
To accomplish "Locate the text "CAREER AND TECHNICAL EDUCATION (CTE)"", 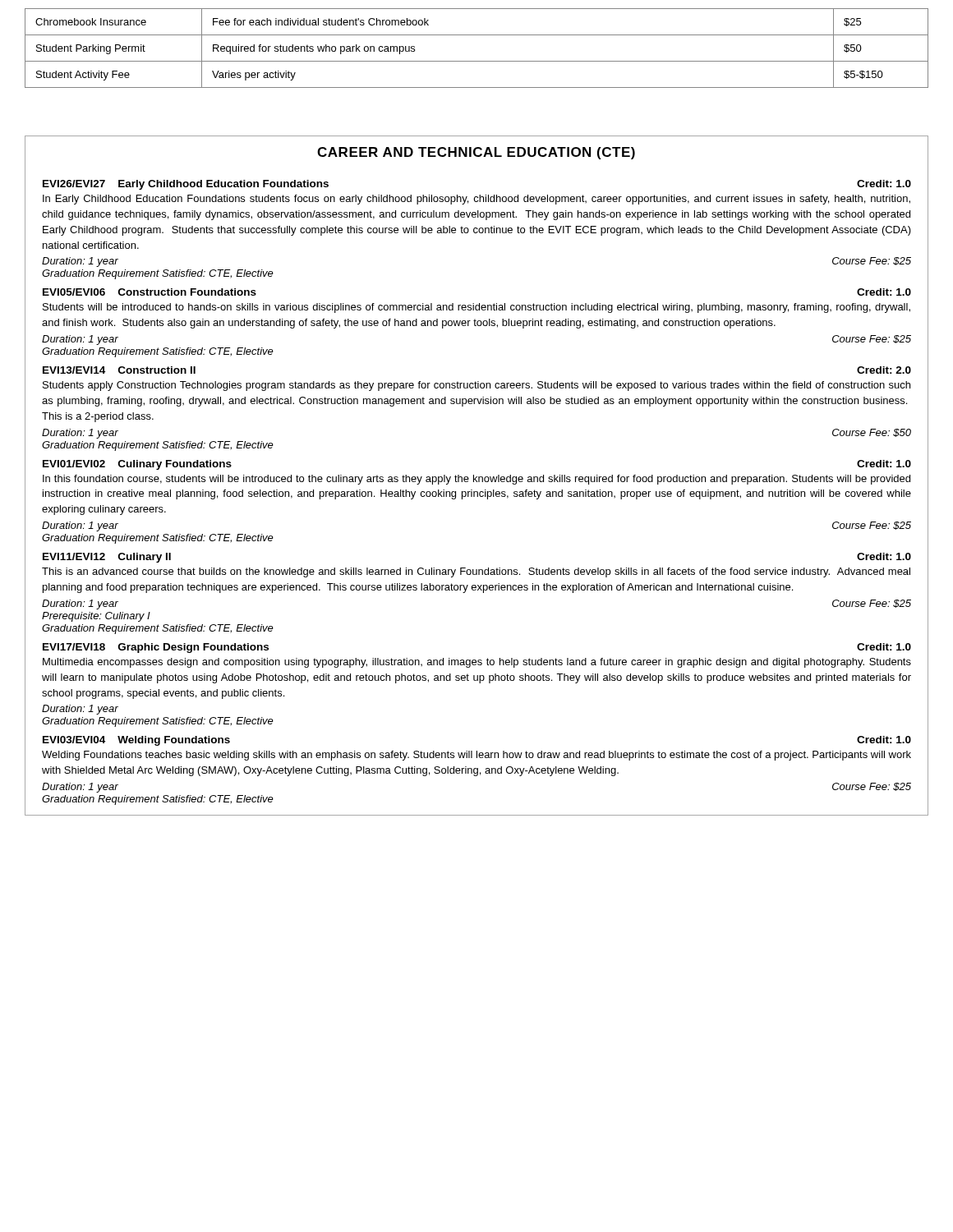I will tap(476, 152).
